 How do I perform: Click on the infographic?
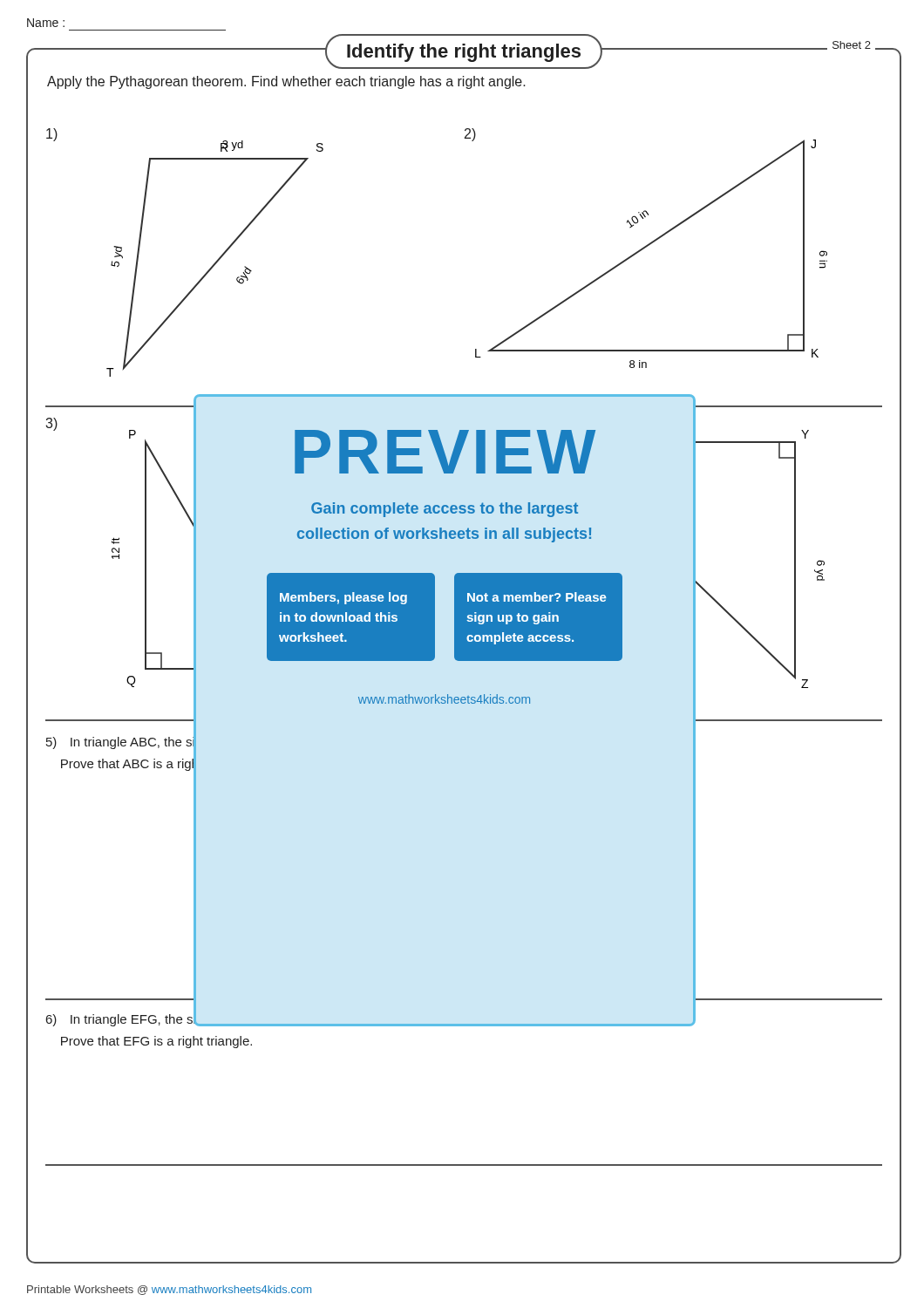(x=445, y=710)
